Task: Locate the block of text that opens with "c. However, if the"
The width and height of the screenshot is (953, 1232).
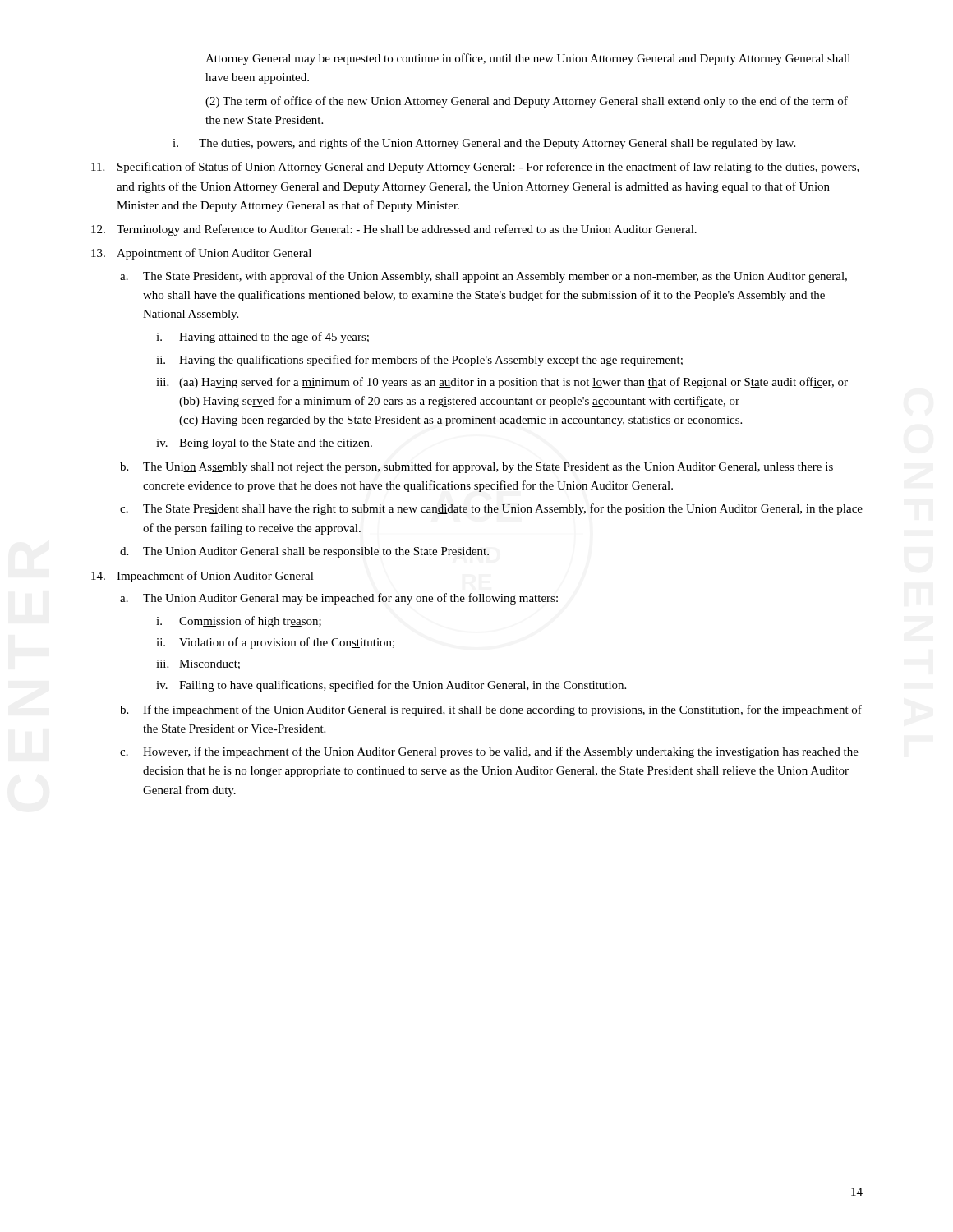Action: [x=491, y=771]
